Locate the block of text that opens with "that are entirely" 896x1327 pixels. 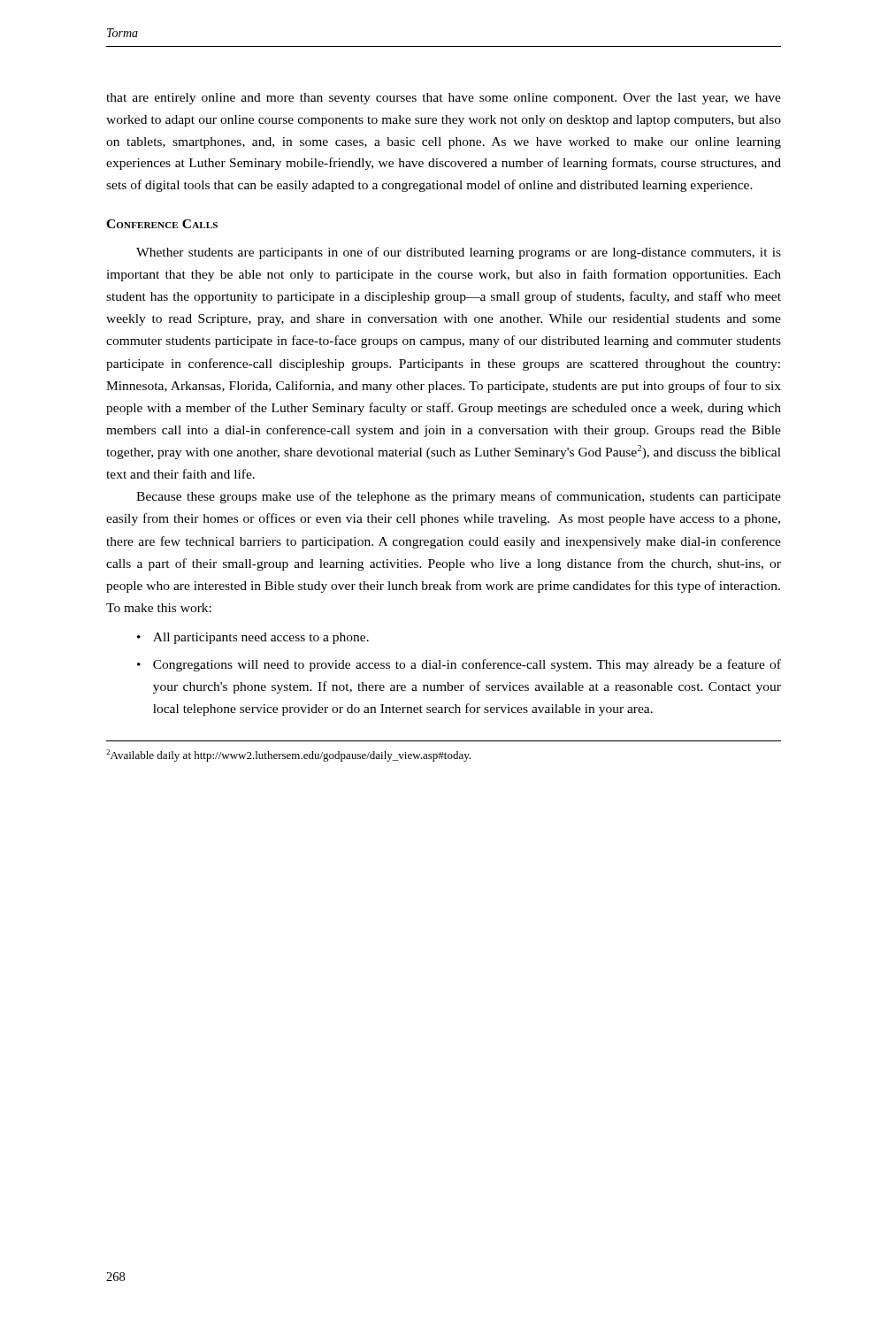444,141
